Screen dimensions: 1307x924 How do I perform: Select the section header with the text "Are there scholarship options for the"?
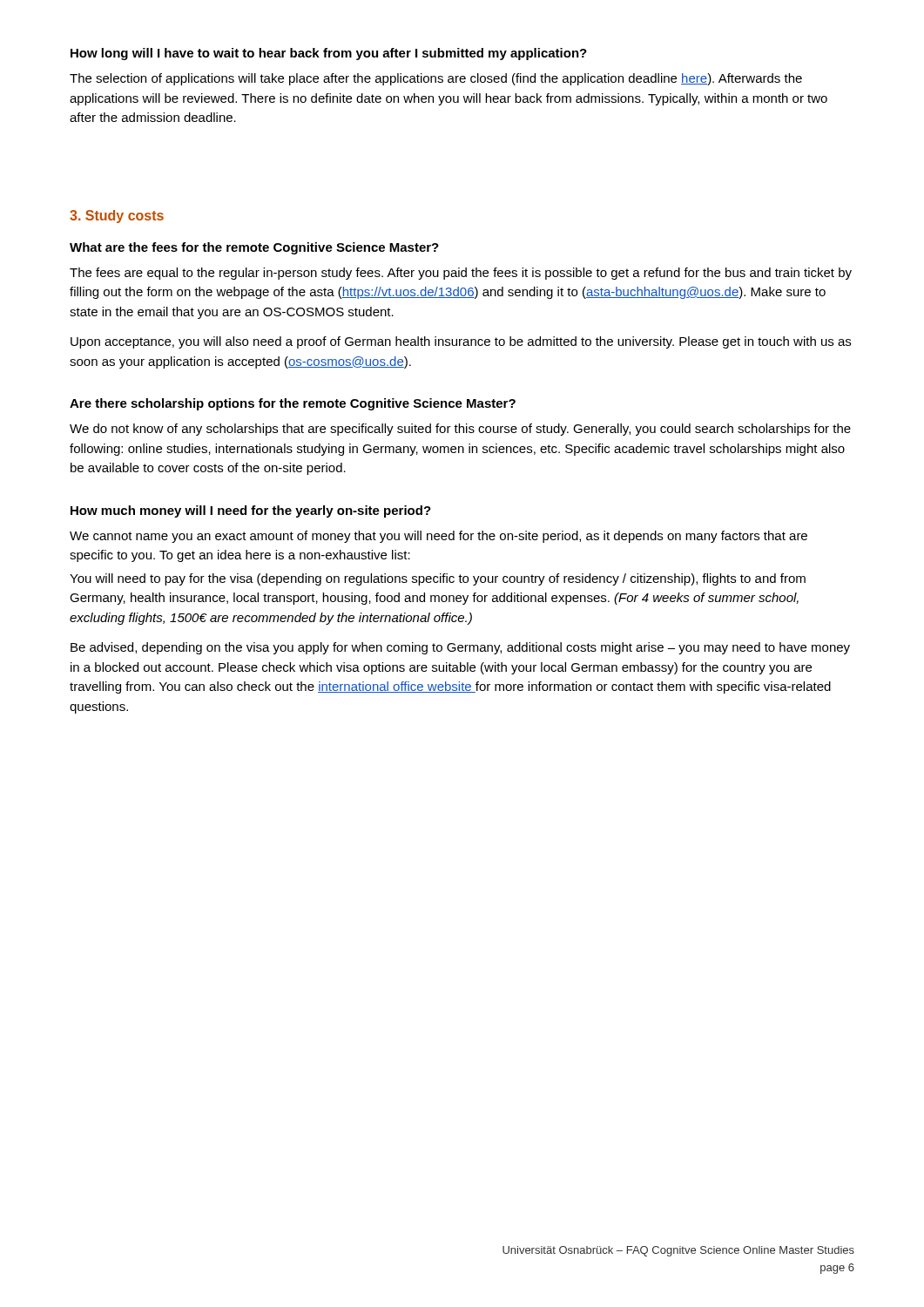[462, 403]
